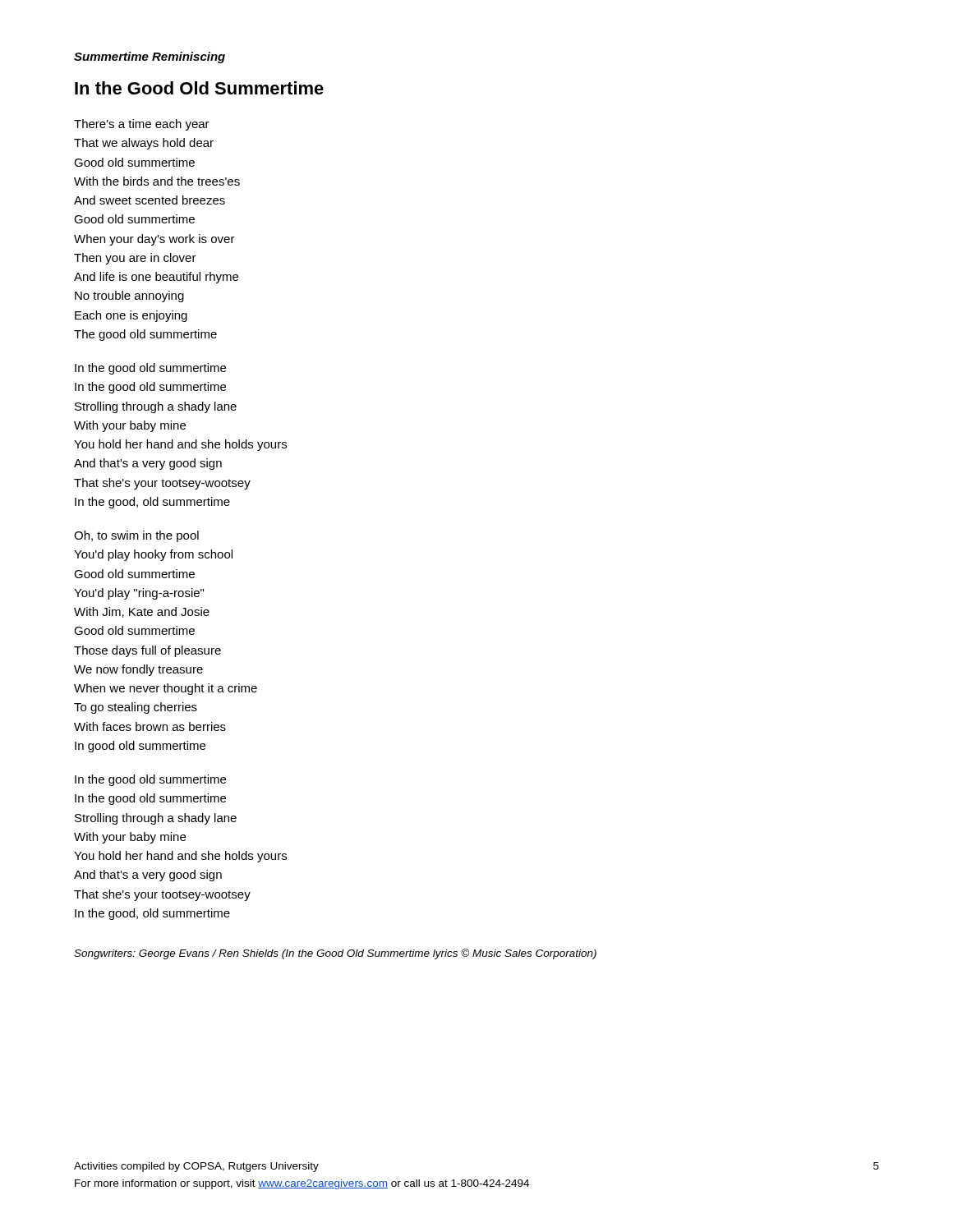The image size is (953, 1232).
Task: Point to the region starting "There's a time each year That we"
Action: (157, 229)
